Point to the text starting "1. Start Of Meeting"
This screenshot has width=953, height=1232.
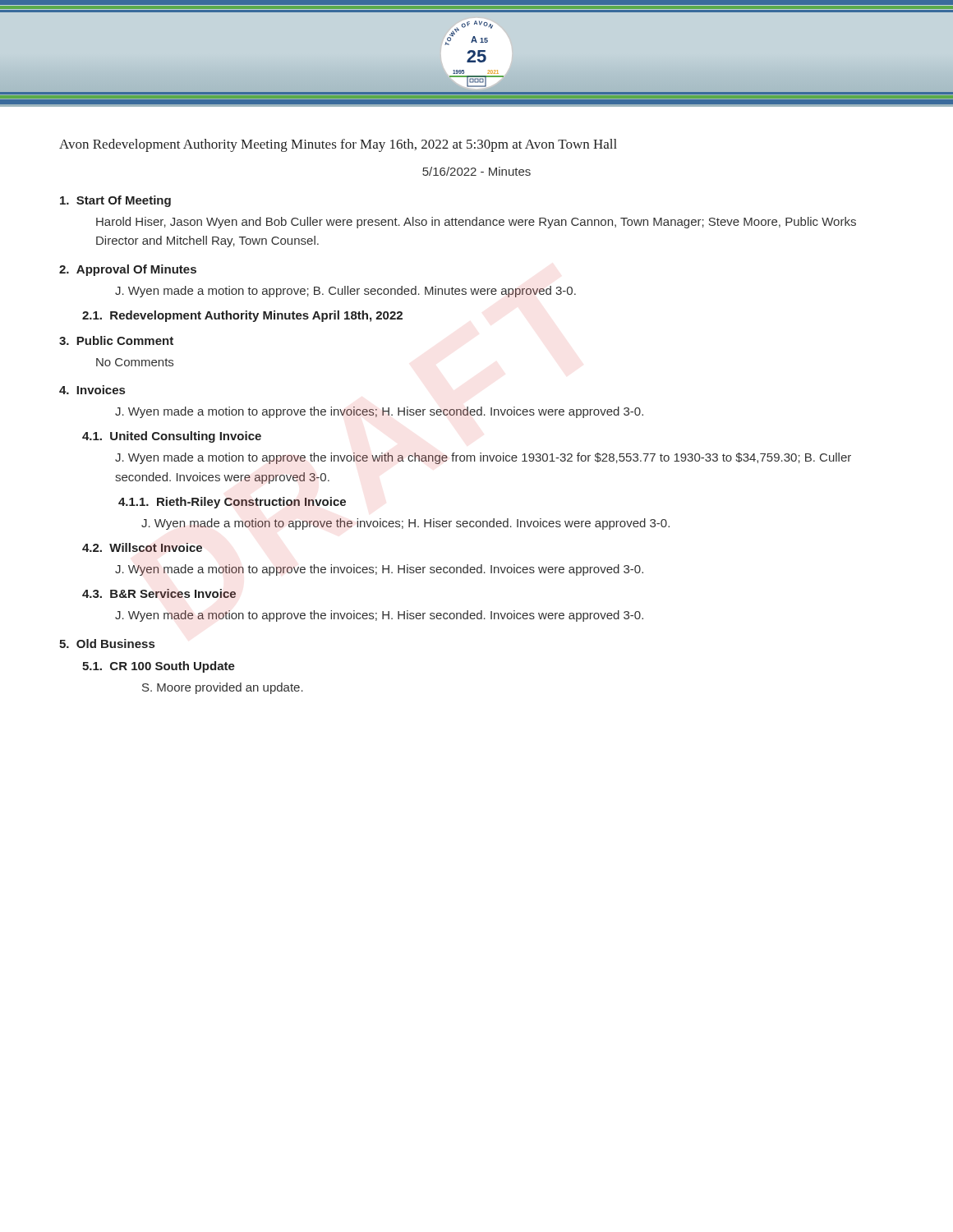pyautogui.click(x=115, y=201)
